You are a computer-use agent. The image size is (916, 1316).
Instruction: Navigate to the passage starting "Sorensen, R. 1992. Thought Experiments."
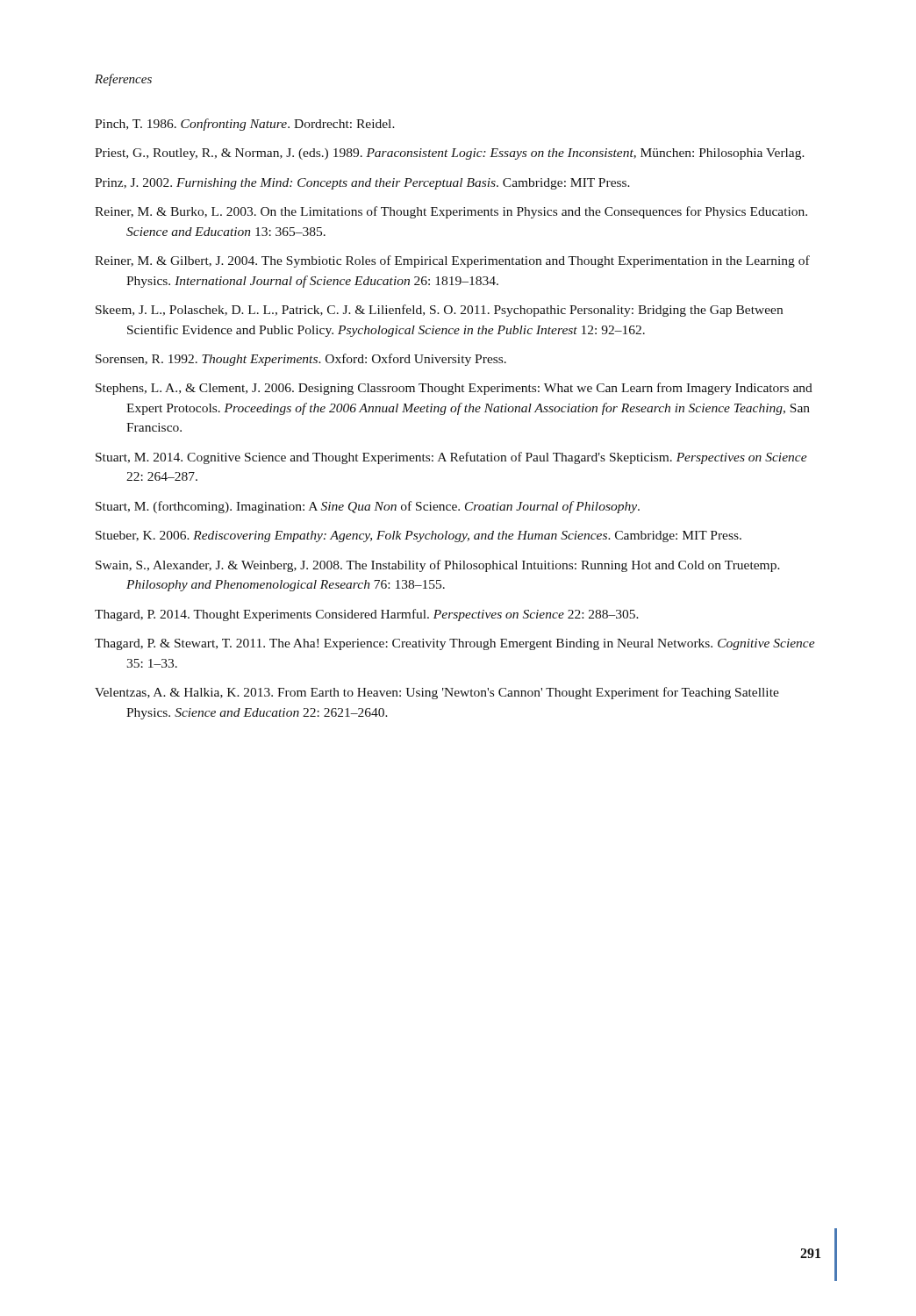tap(301, 358)
